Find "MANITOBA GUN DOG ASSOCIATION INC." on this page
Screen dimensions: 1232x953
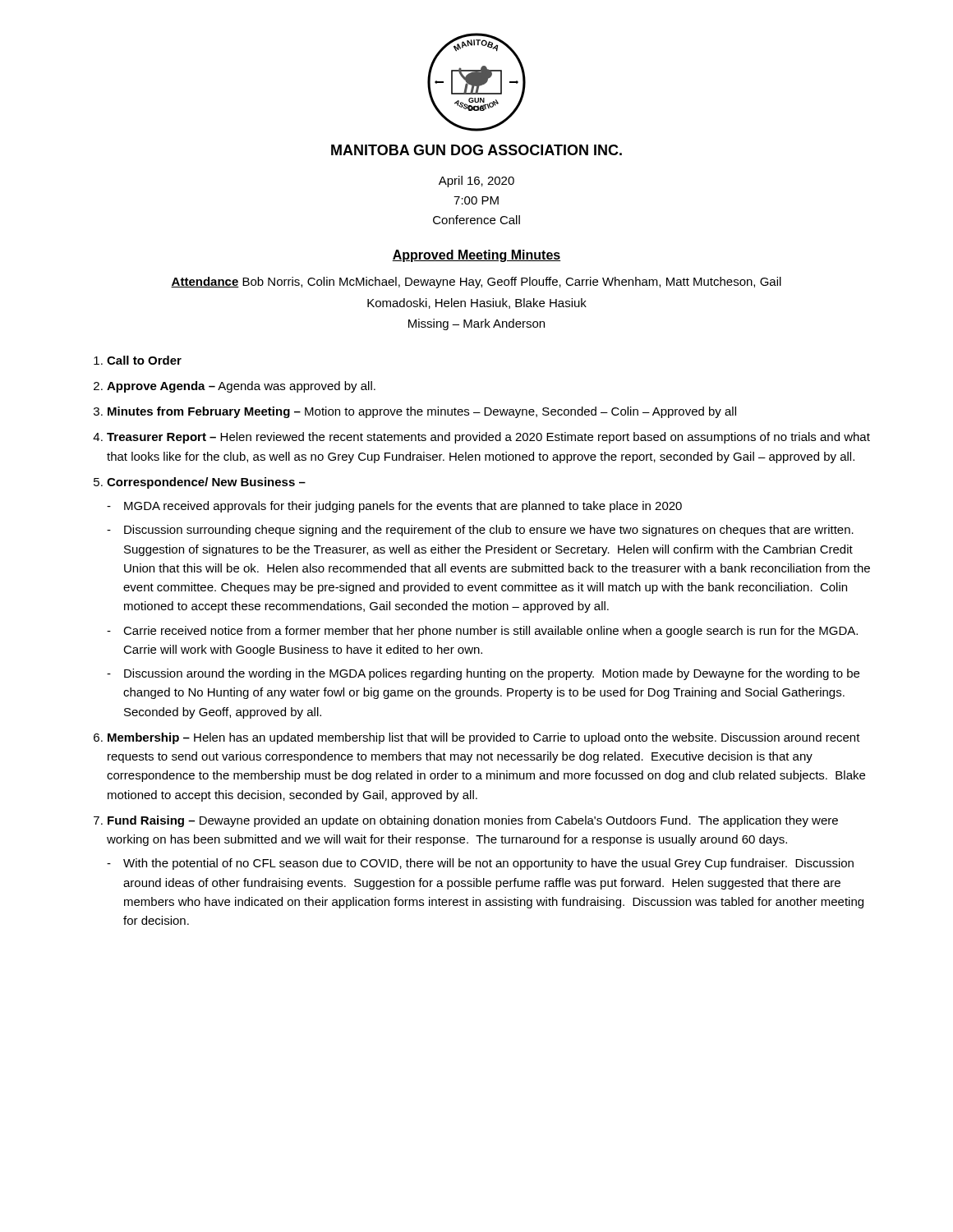[476, 150]
